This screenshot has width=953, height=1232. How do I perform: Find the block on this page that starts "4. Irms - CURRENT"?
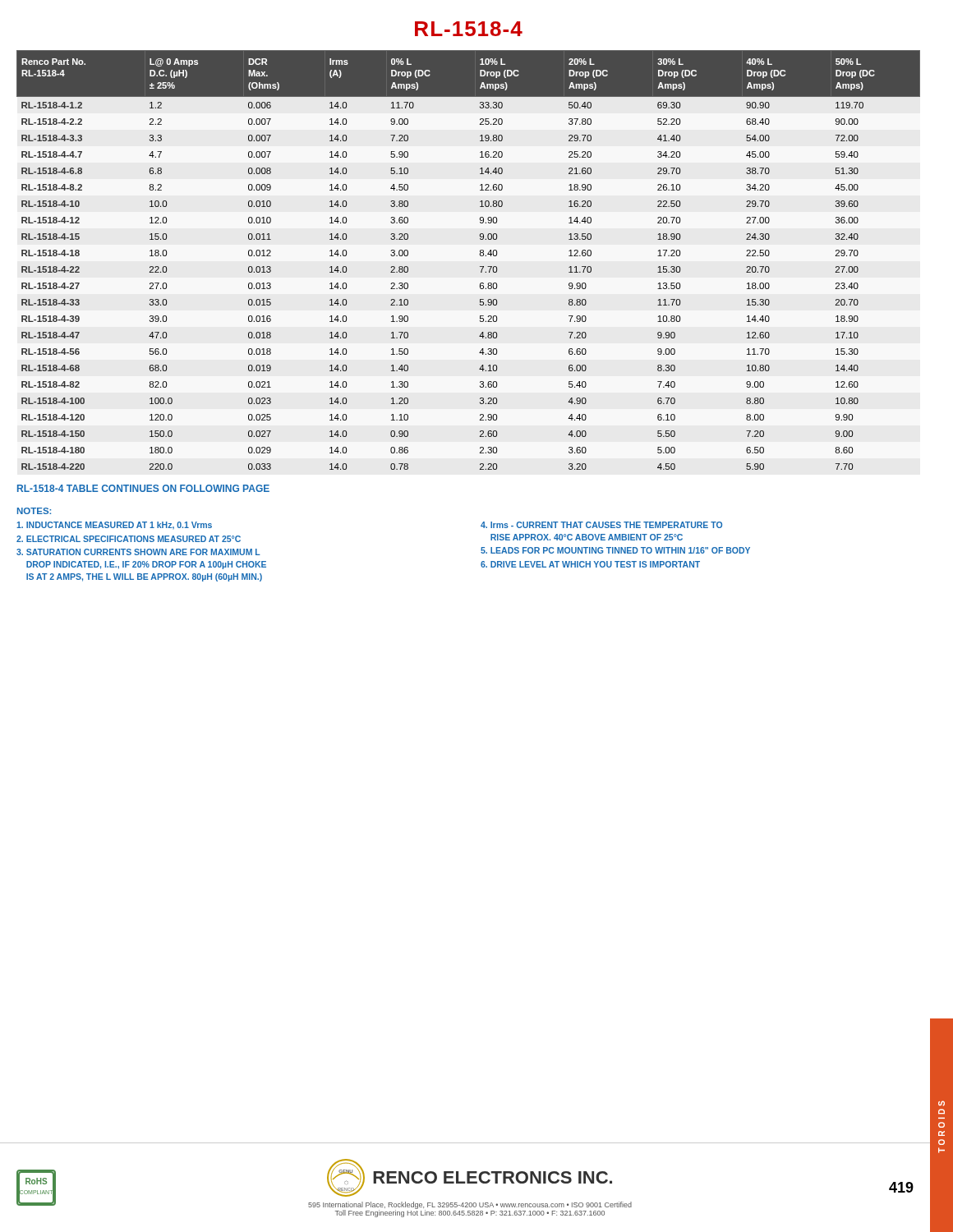(602, 531)
